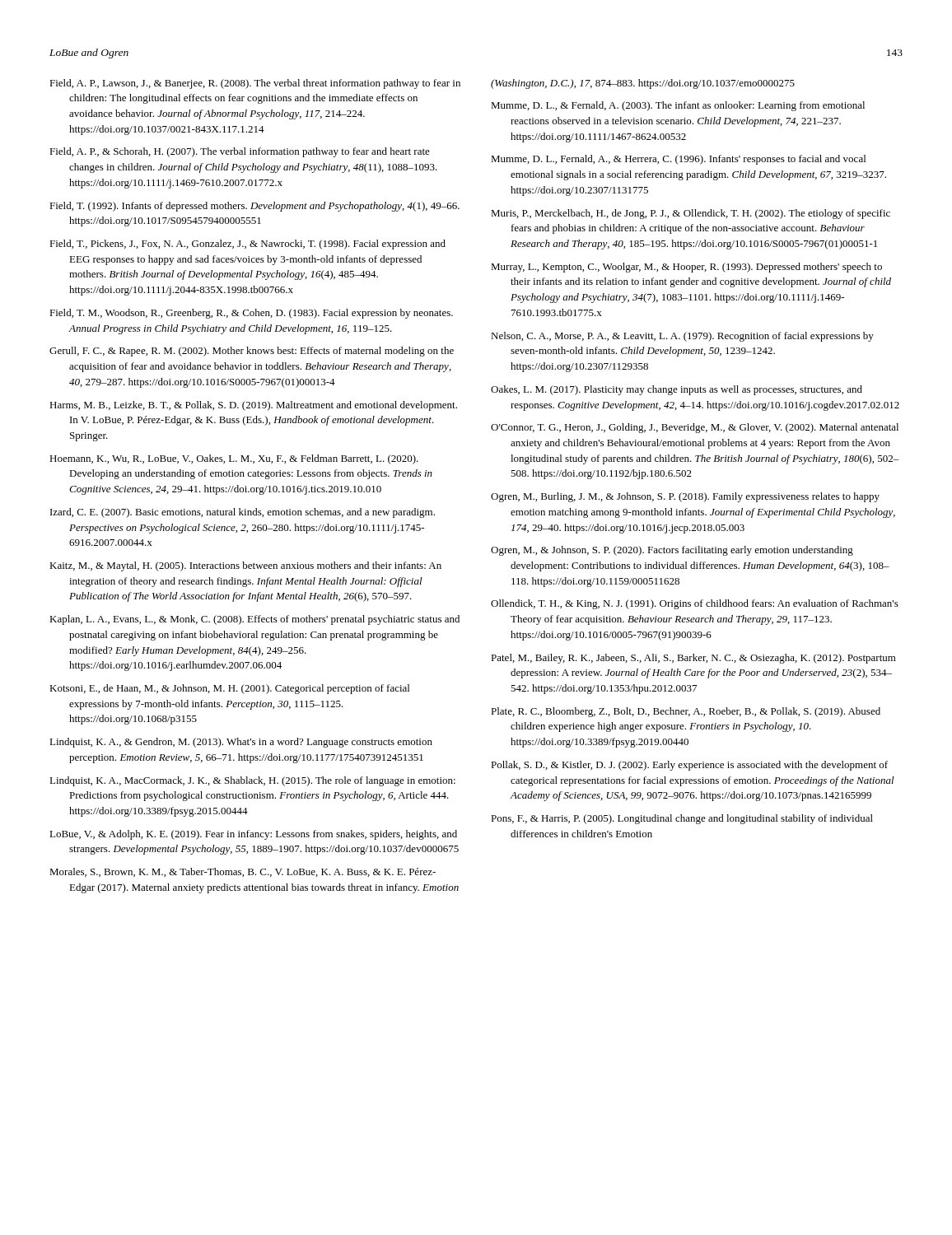Find the list item that says "Field, T. M., Woodson, R., Greenberg,"

tap(251, 320)
